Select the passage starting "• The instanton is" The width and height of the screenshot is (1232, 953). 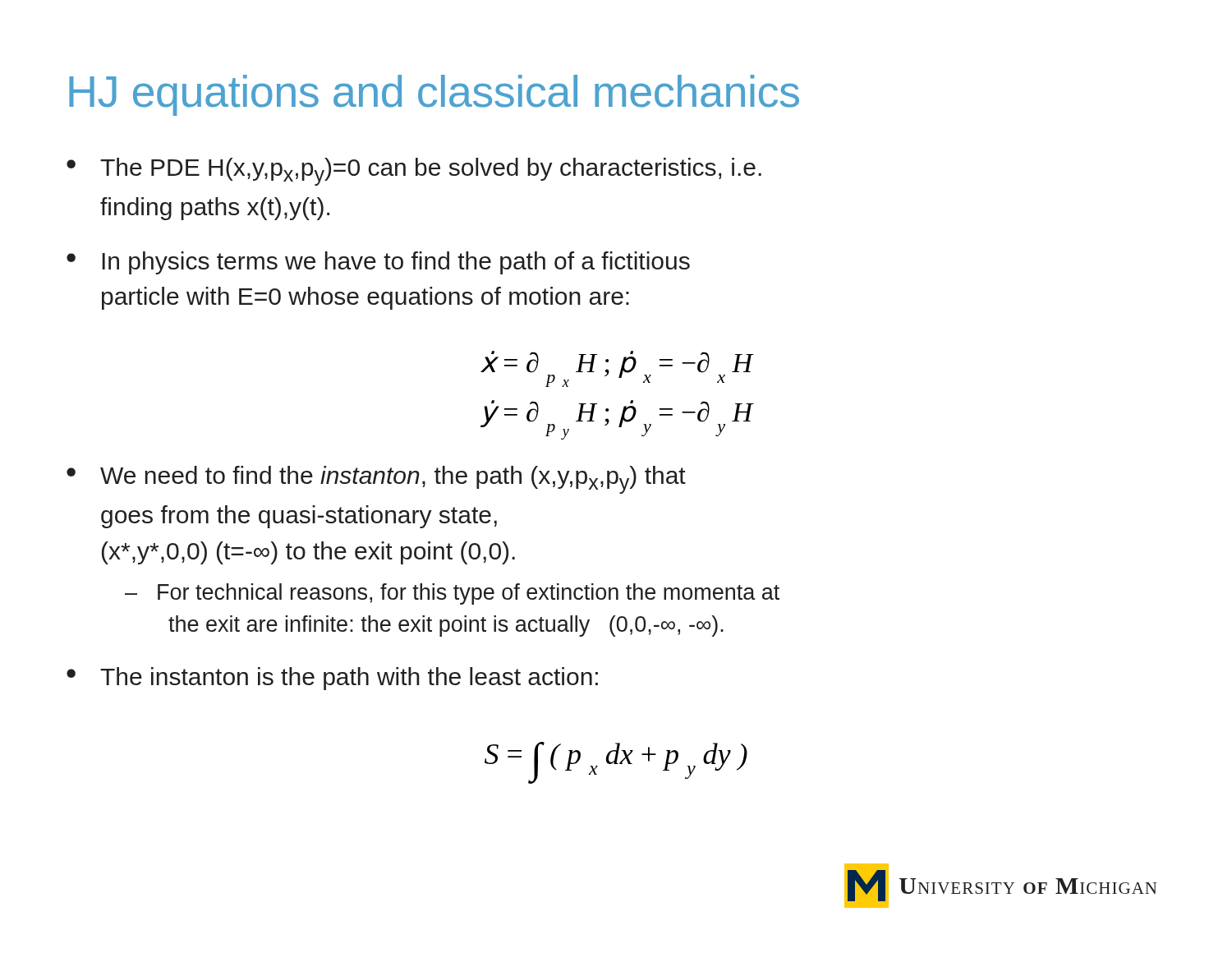332,679
